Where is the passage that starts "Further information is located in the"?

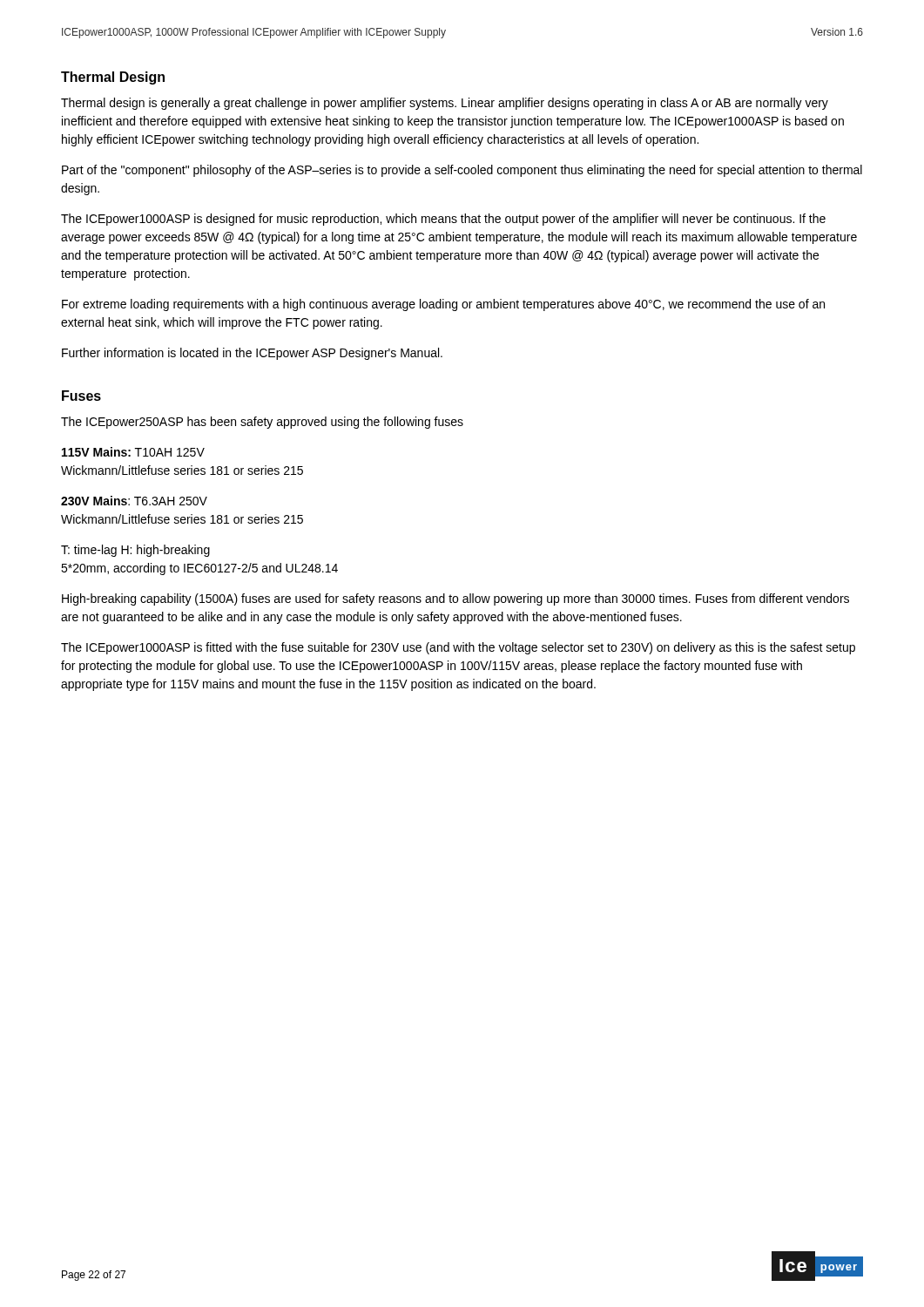[252, 354]
